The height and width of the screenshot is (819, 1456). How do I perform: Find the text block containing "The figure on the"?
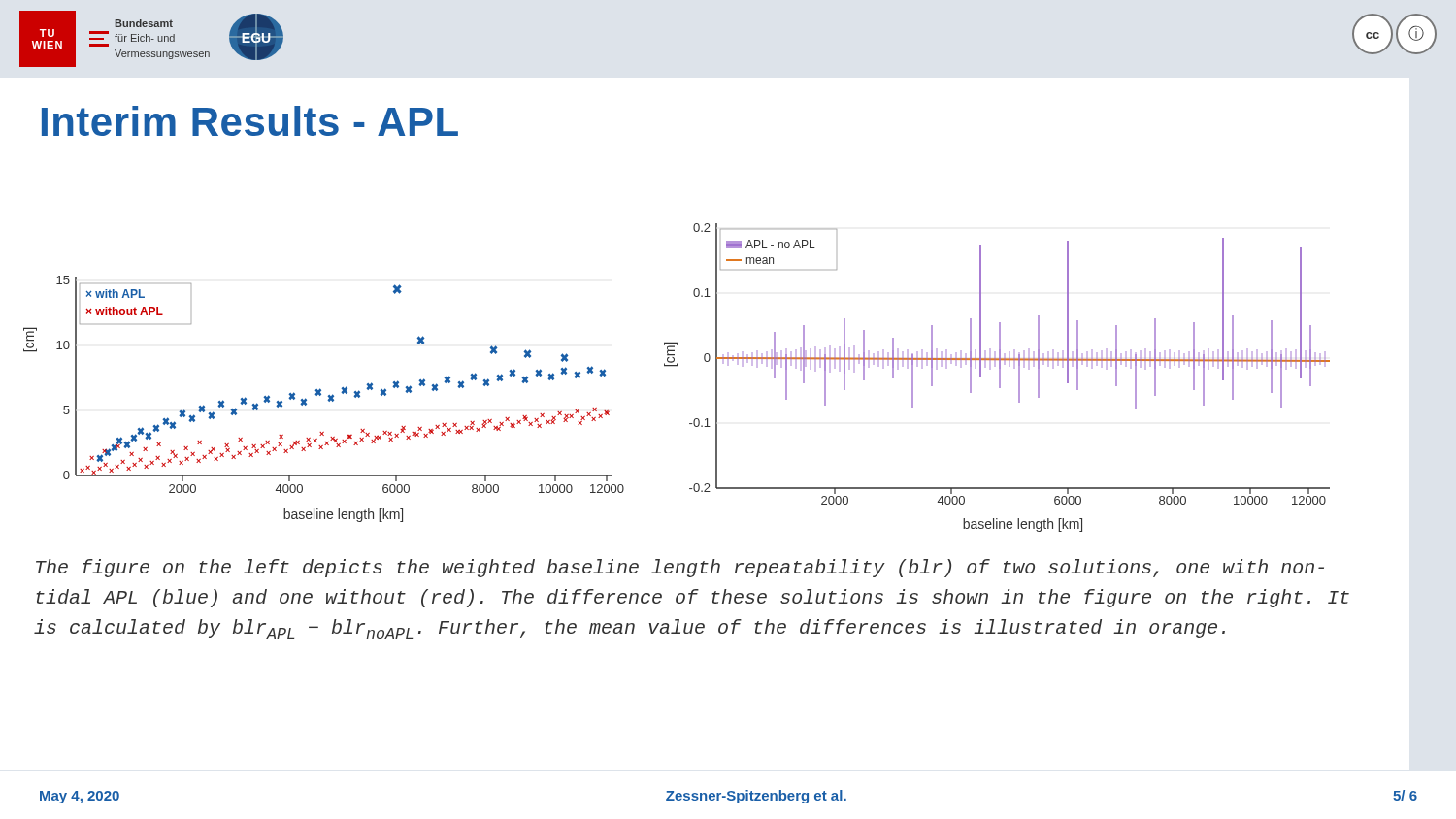pyautogui.click(x=692, y=600)
